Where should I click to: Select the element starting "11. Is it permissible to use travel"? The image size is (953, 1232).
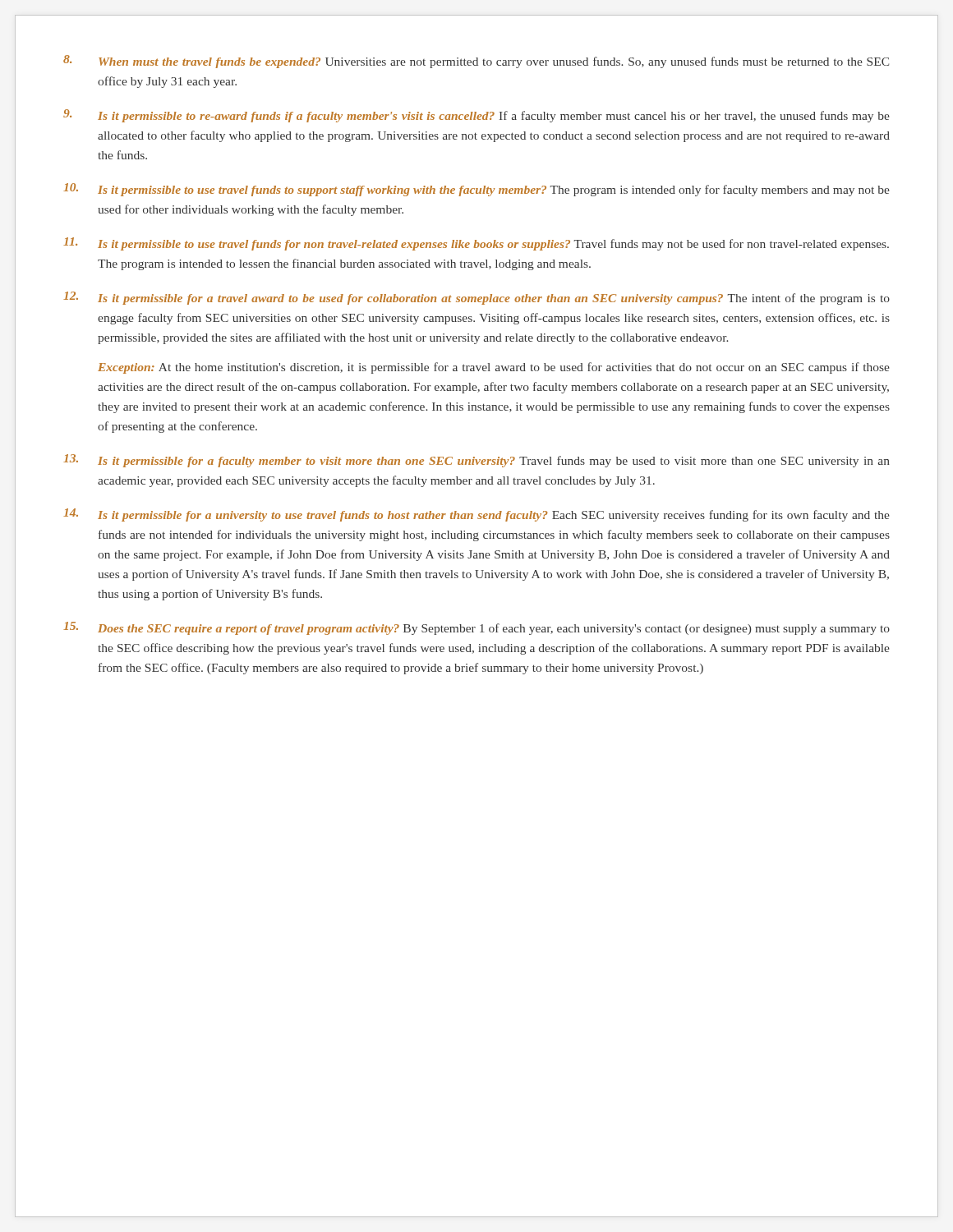476,254
